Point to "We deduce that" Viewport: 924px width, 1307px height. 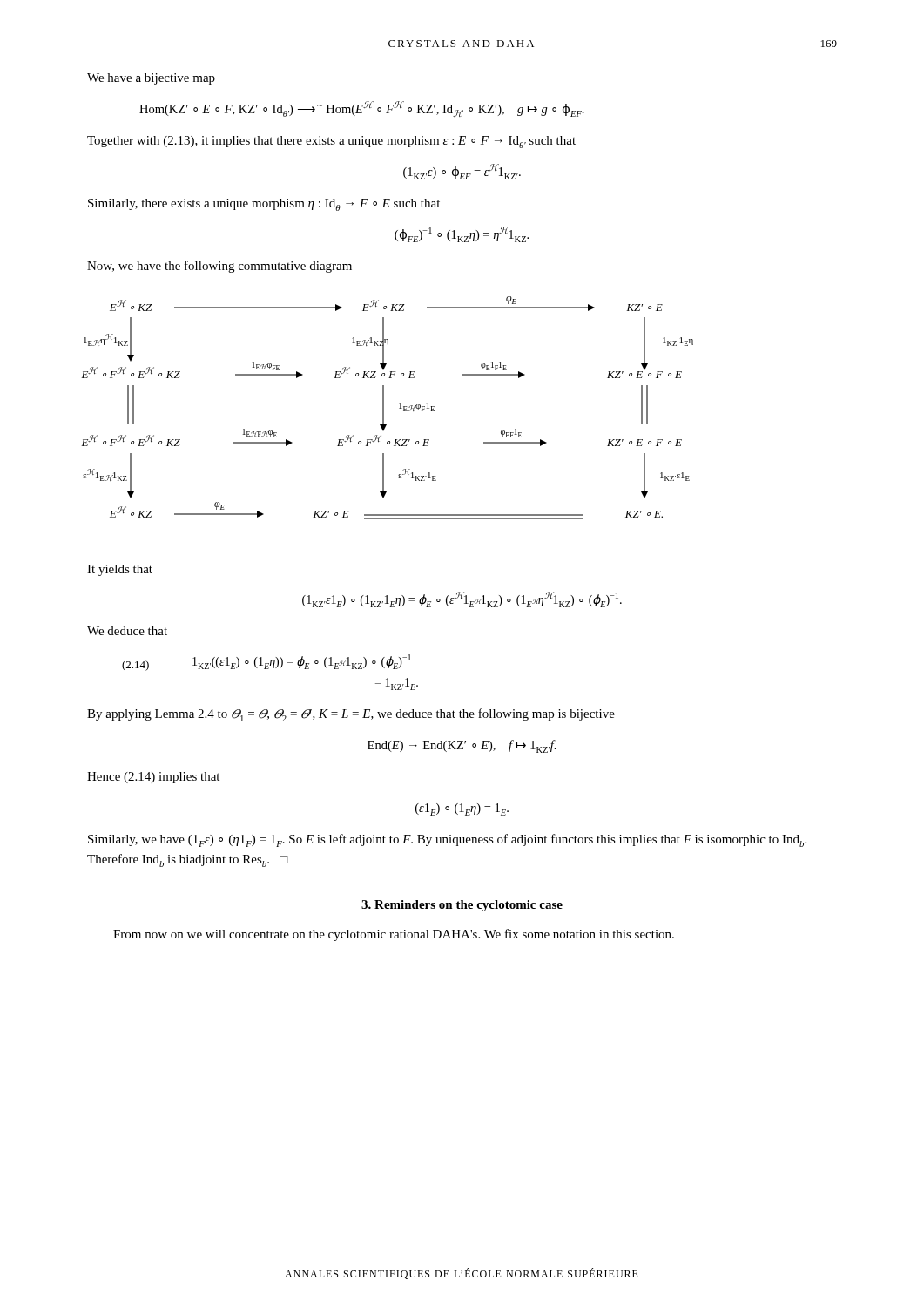point(127,631)
